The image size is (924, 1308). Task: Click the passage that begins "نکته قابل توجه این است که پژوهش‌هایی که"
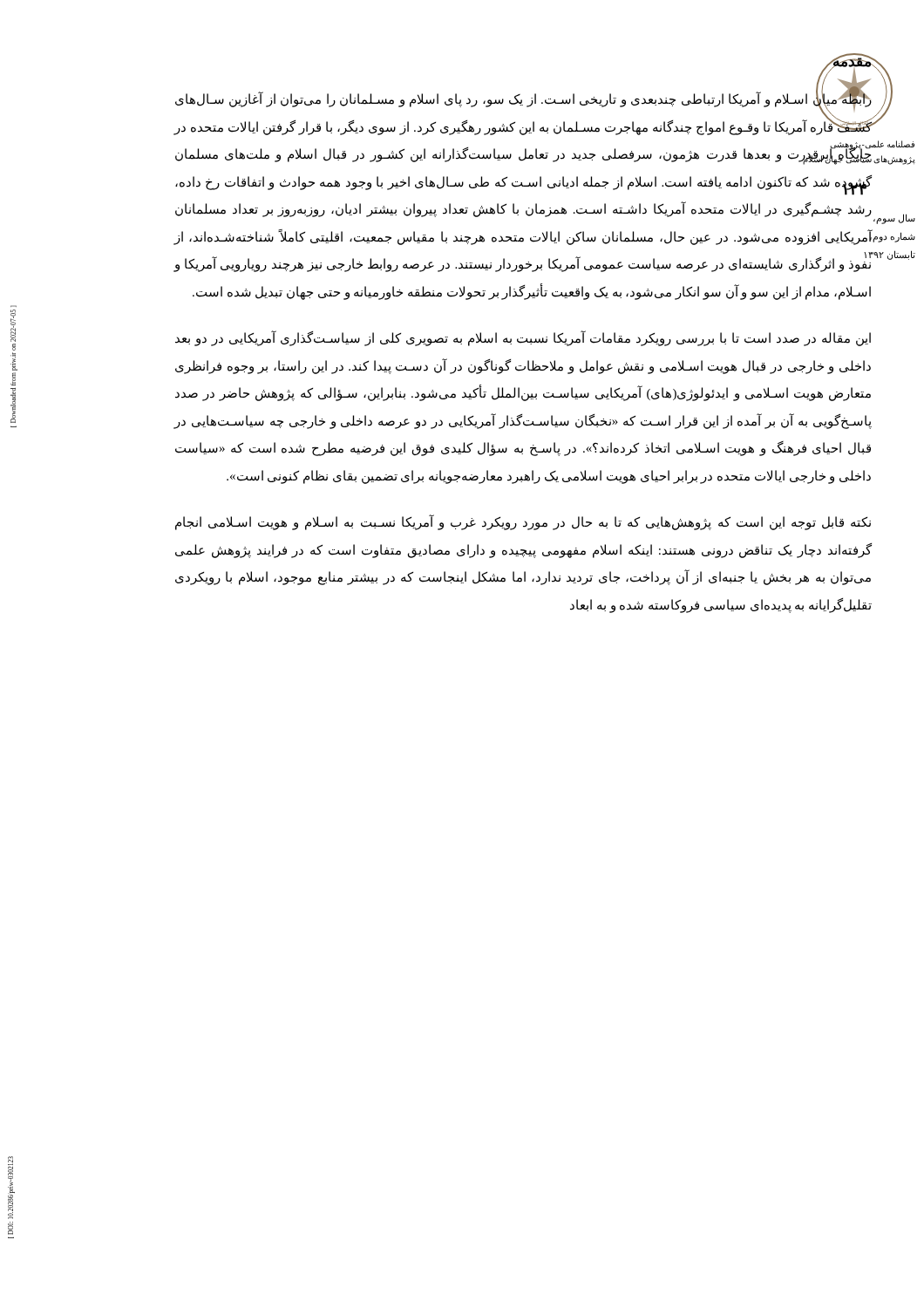(x=523, y=564)
